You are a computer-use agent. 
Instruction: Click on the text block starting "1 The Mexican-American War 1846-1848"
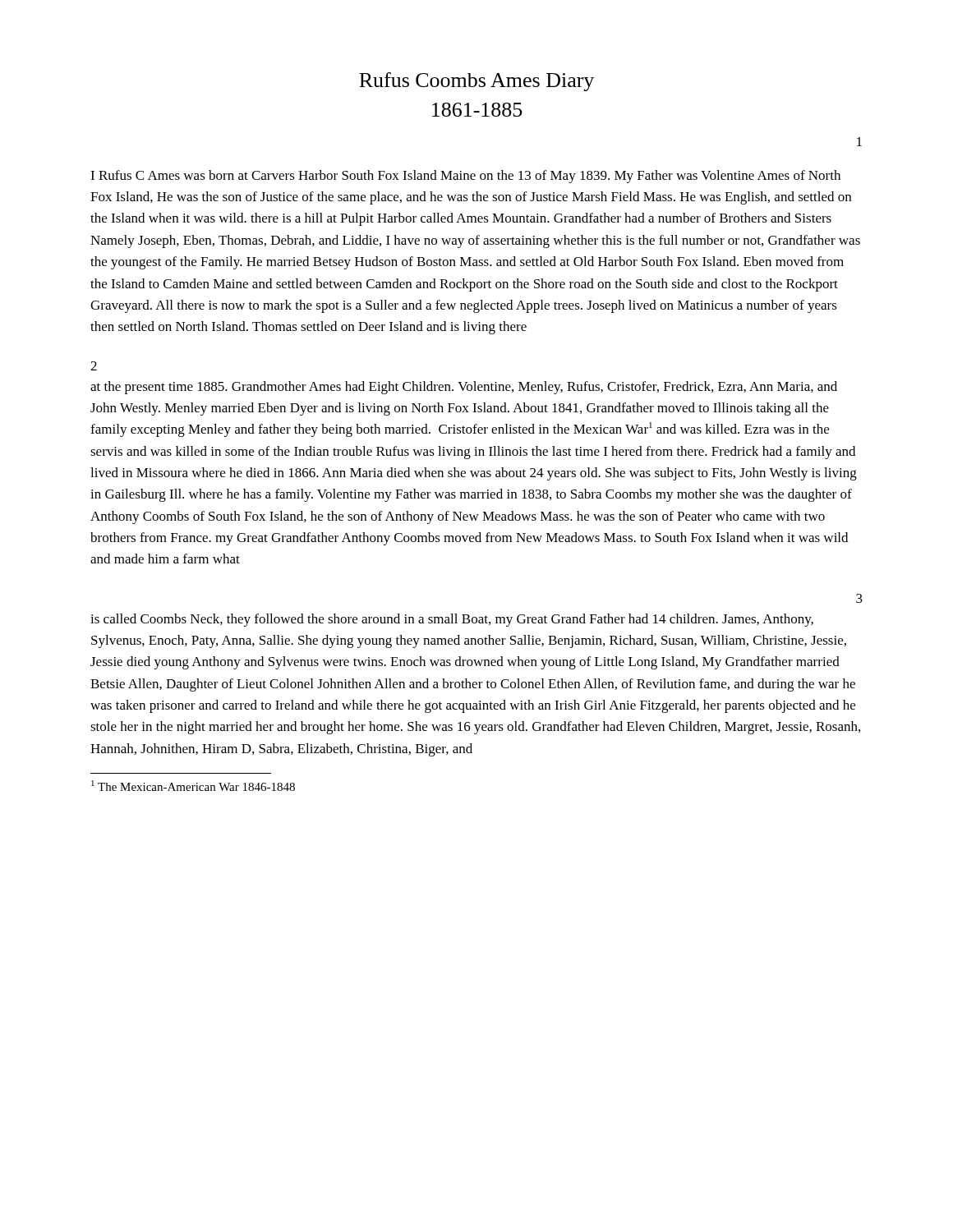[x=193, y=786]
